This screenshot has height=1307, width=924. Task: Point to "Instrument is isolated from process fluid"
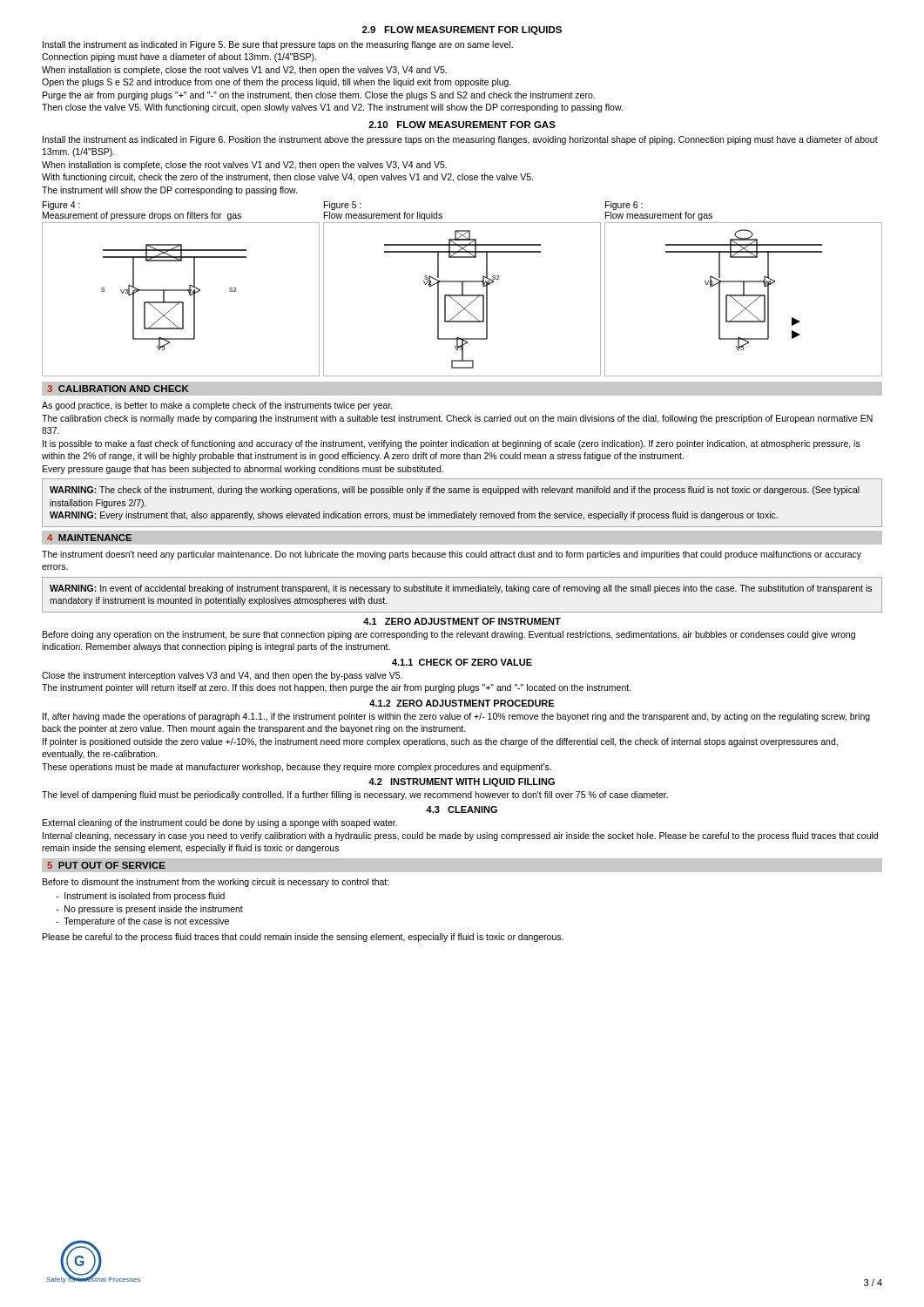coord(140,896)
